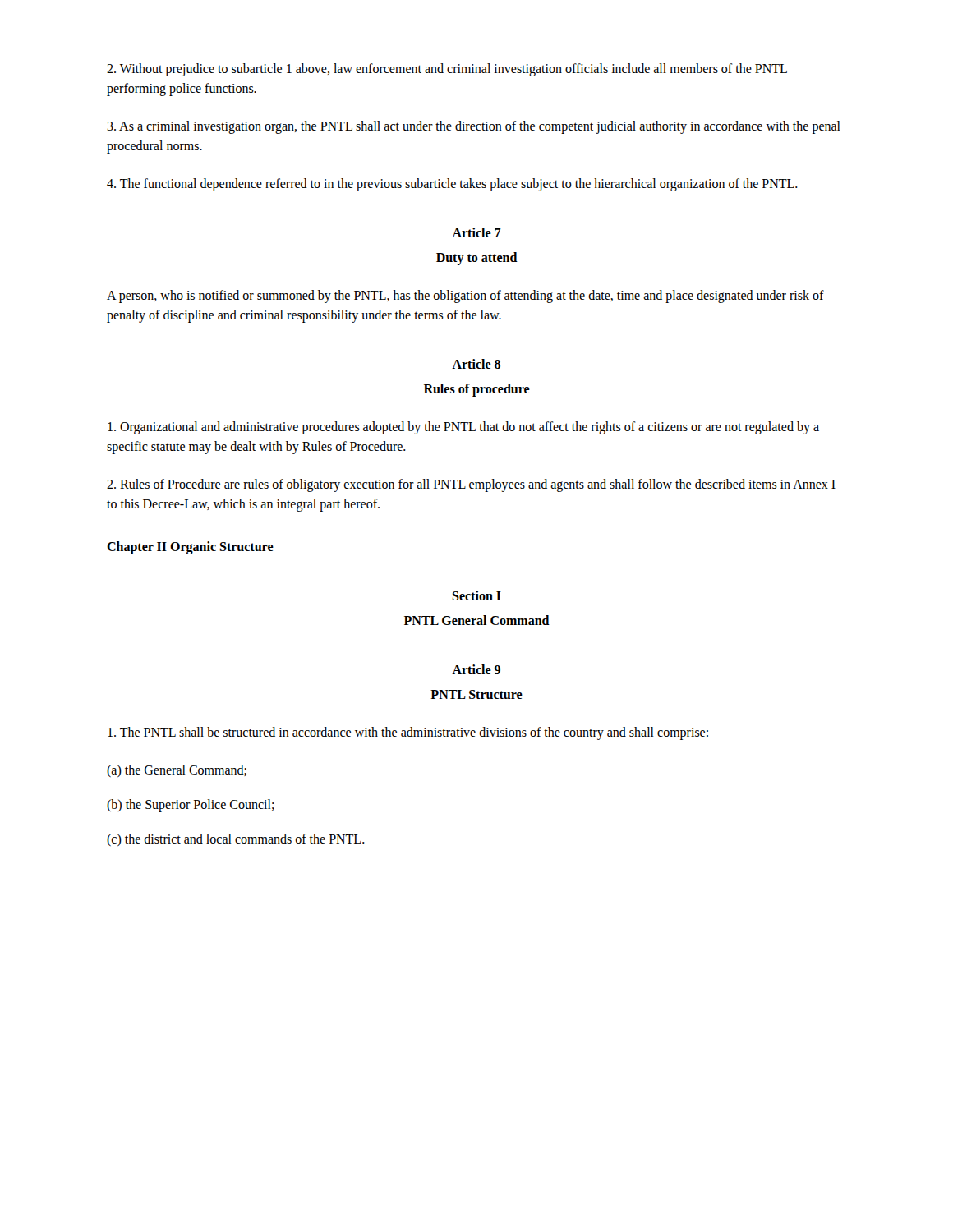
Task: Find the section header containing "Chapter II Organic"
Action: 190,547
